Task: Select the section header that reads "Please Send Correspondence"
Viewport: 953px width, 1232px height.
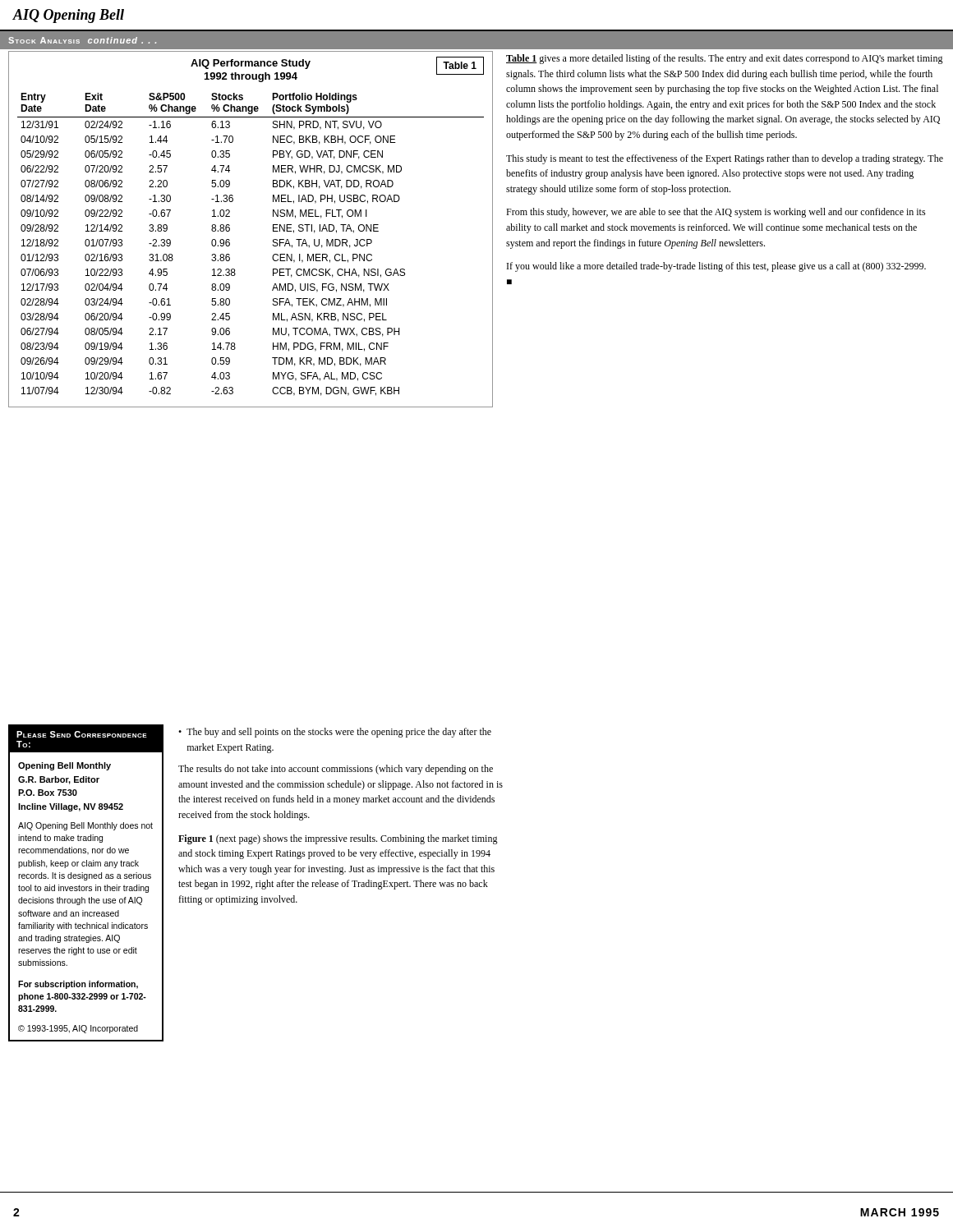Action: tap(86, 883)
